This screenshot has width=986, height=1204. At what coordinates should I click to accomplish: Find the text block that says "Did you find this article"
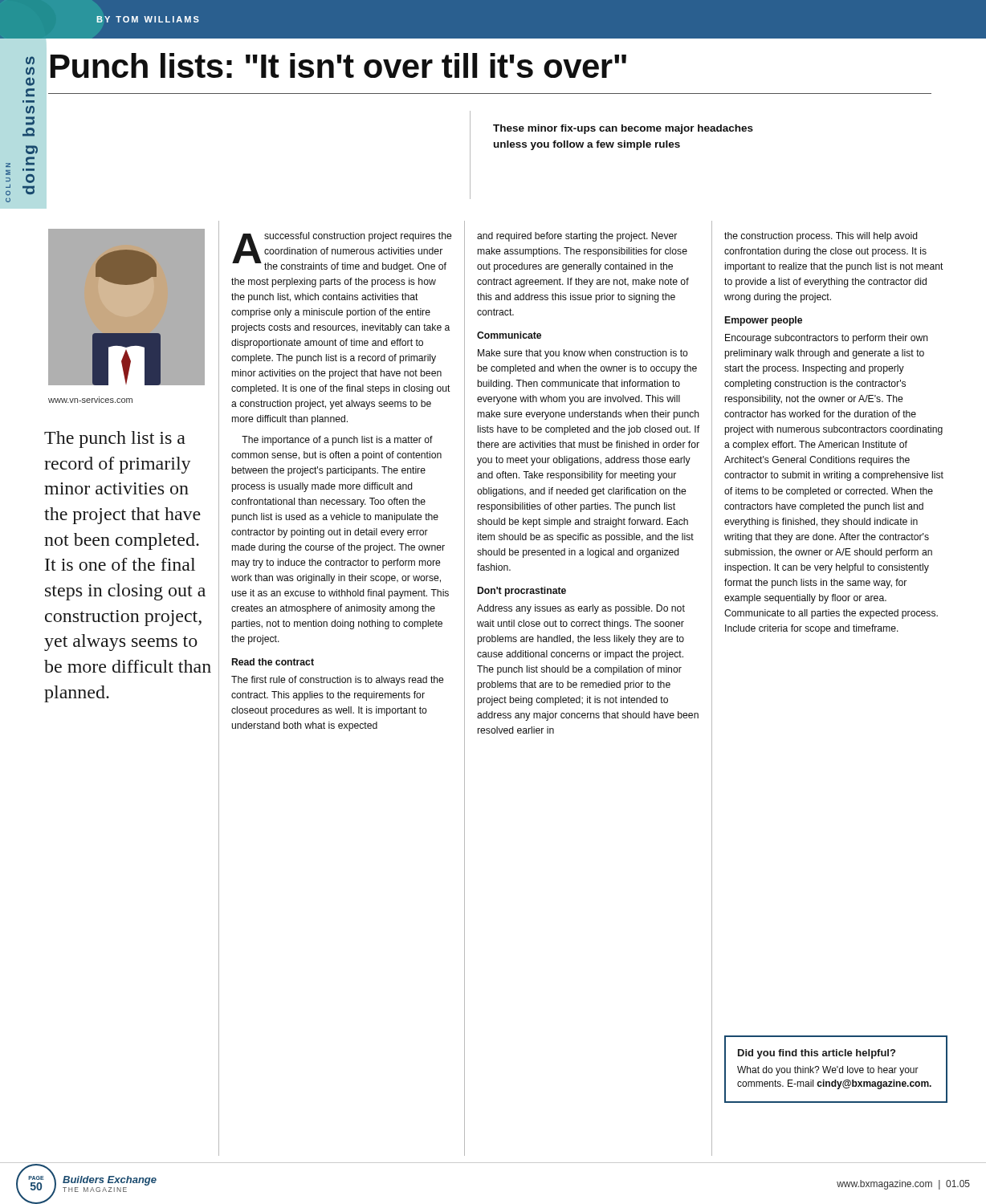(x=836, y=1069)
